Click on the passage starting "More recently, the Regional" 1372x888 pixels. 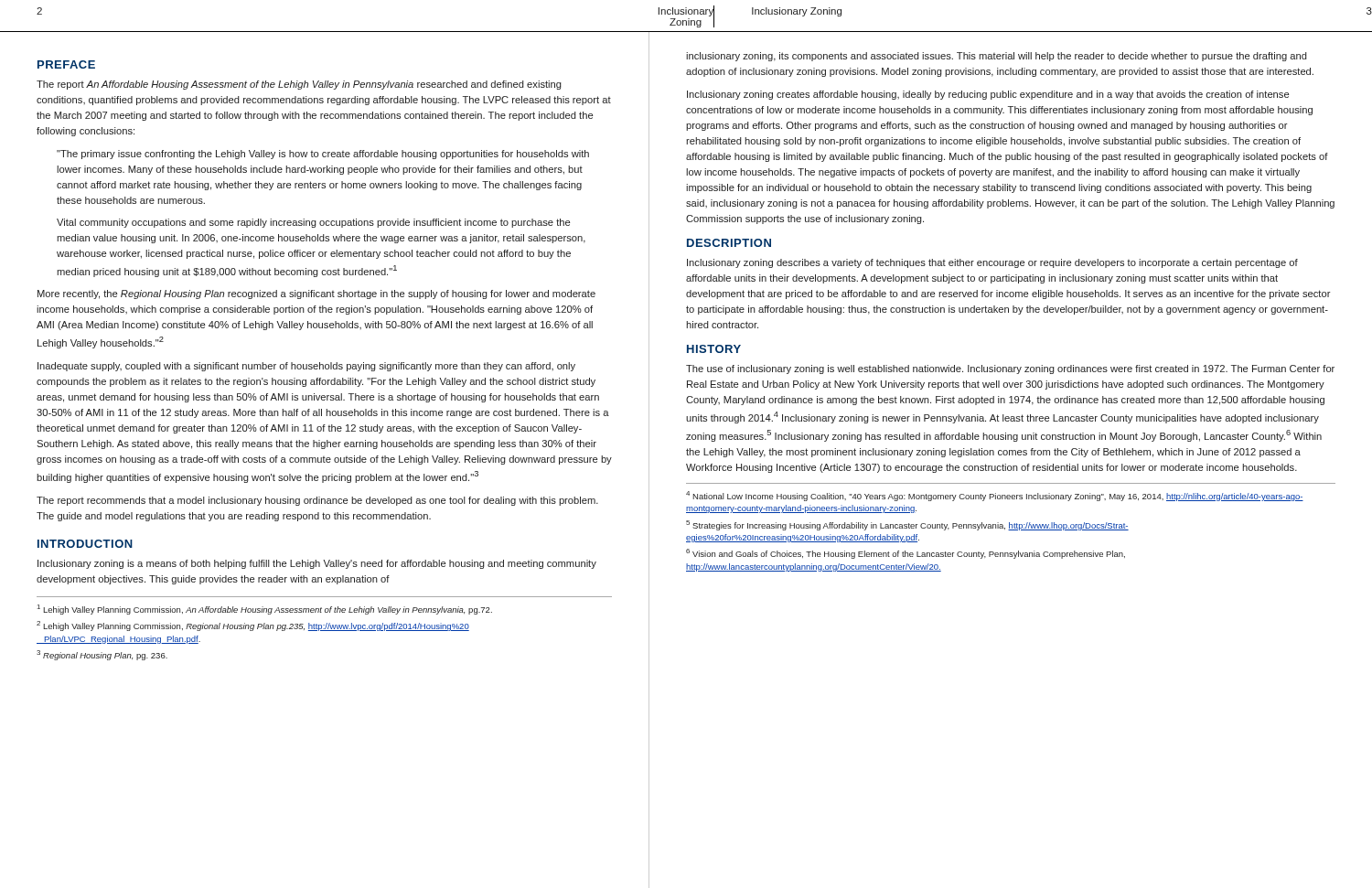click(x=316, y=318)
